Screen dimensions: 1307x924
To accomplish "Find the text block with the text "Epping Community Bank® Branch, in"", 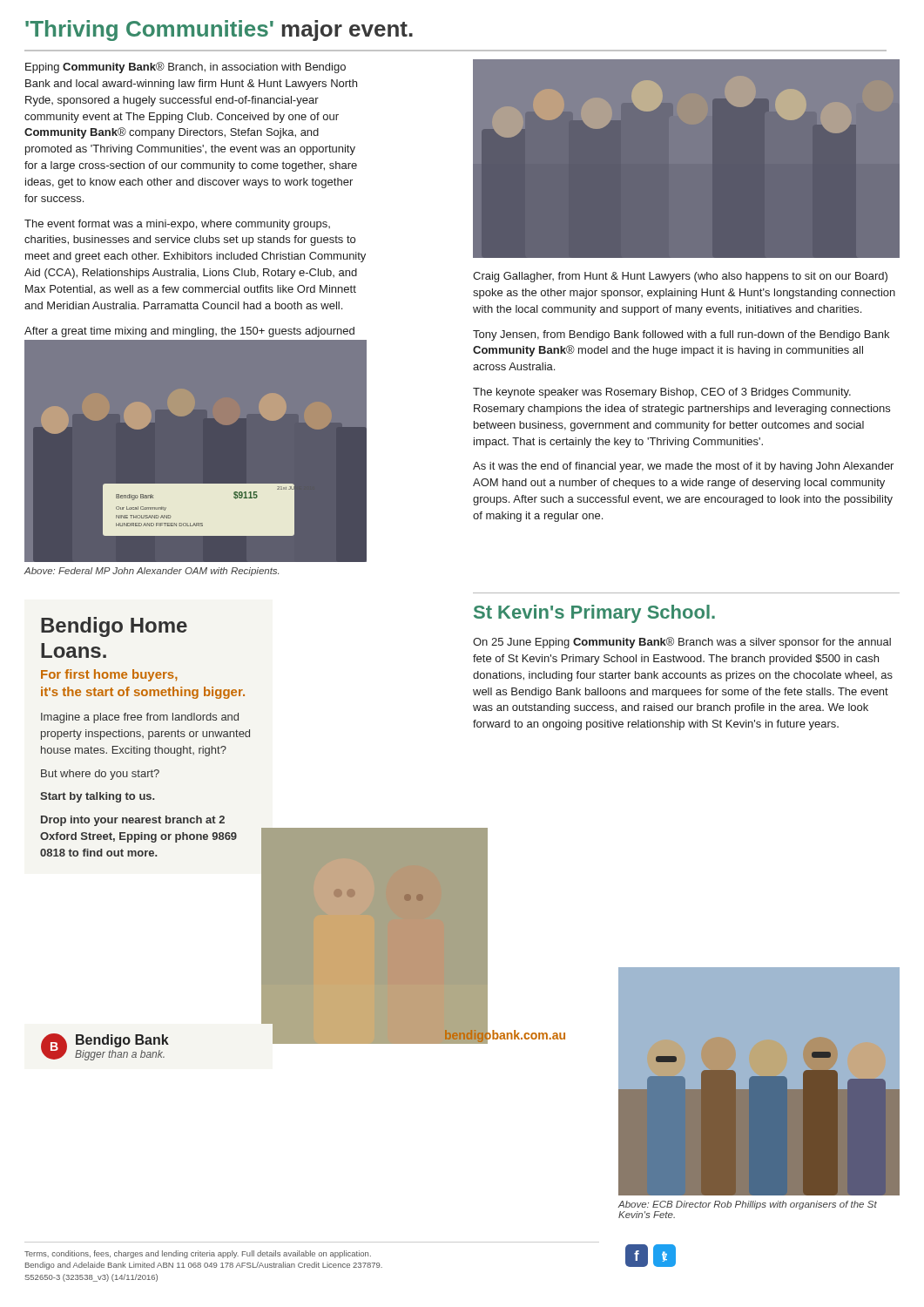I will pos(196,240).
